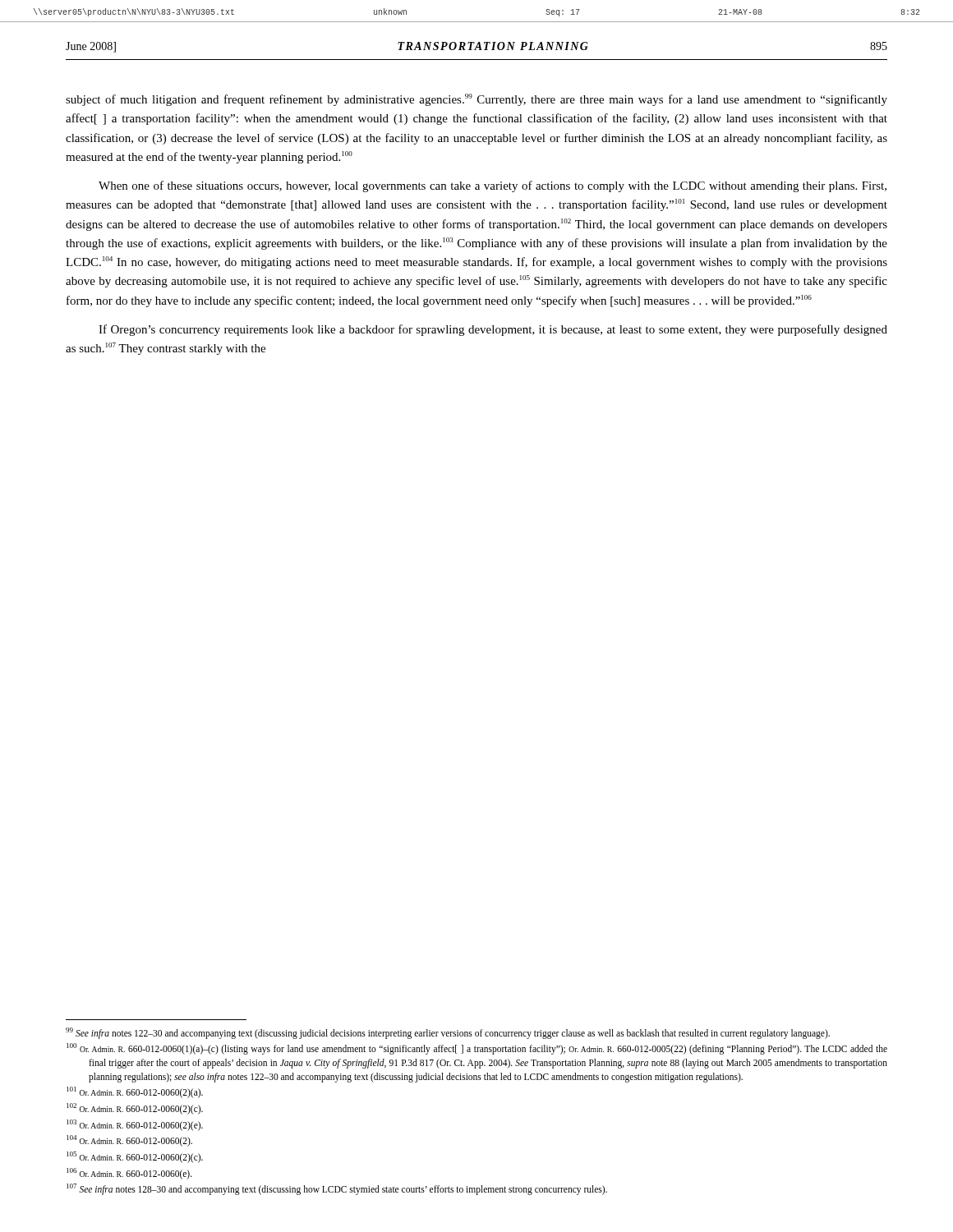Find the block starting "100 Or. Admin. R. 660-012-0060(1)(a)–(c) (listing ways for"
This screenshot has width=953, height=1232.
tap(476, 1062)
